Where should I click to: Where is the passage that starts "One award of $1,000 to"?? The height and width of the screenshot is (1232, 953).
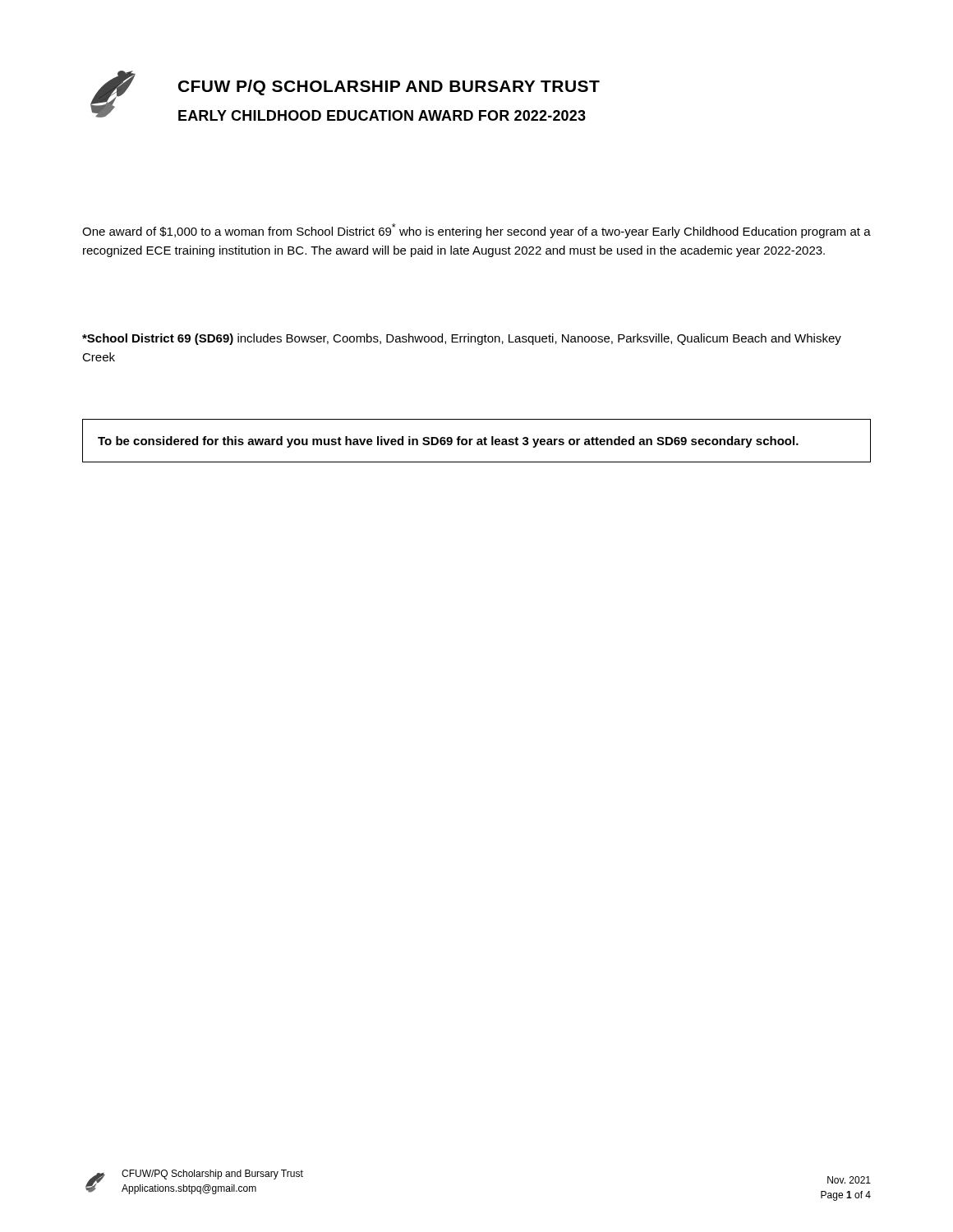pos(476,240)
